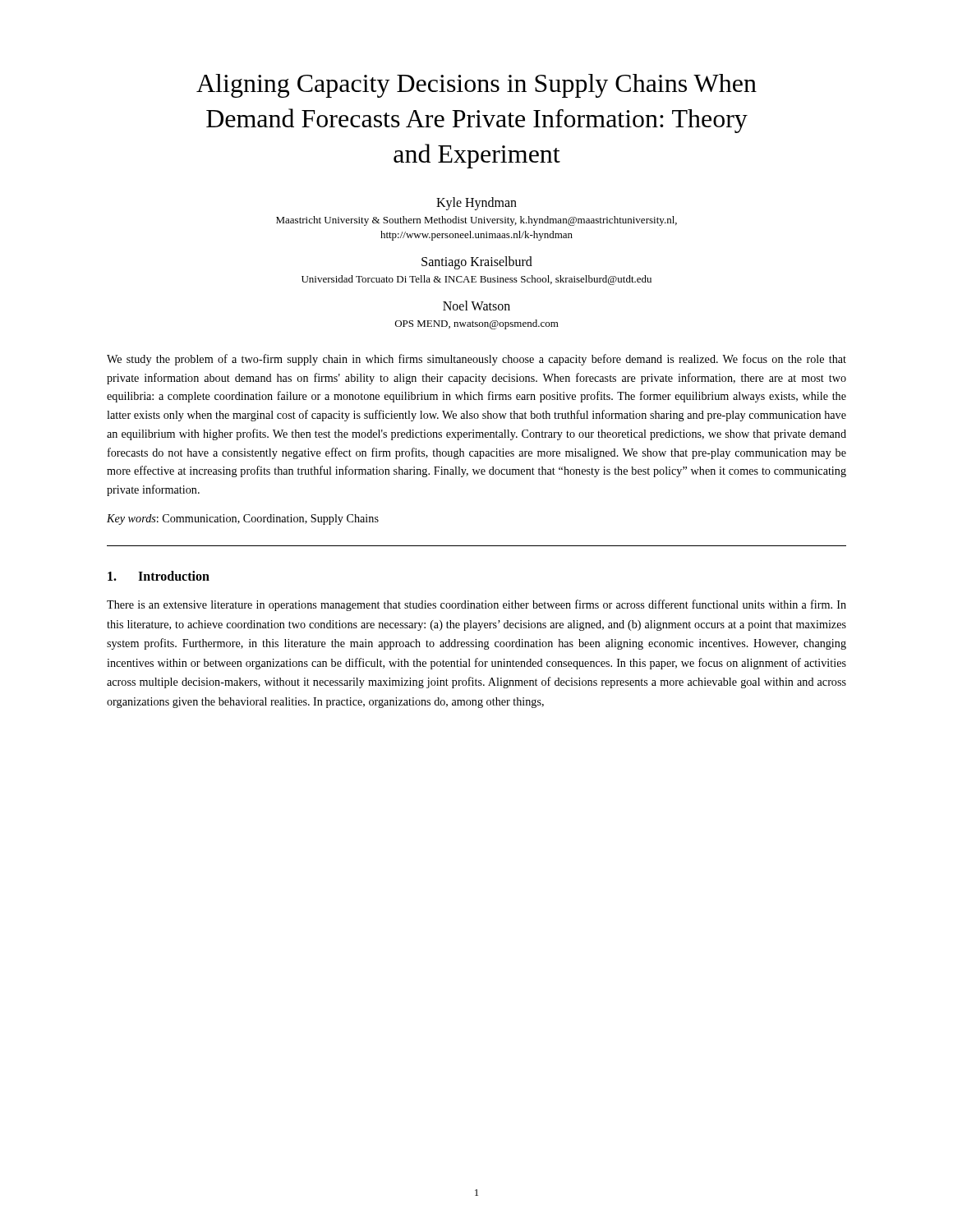Find the title on this page that starts "Aligning Capacity Decisions in"
This screenshot has height=1232, width=953.
pos(476,119)
